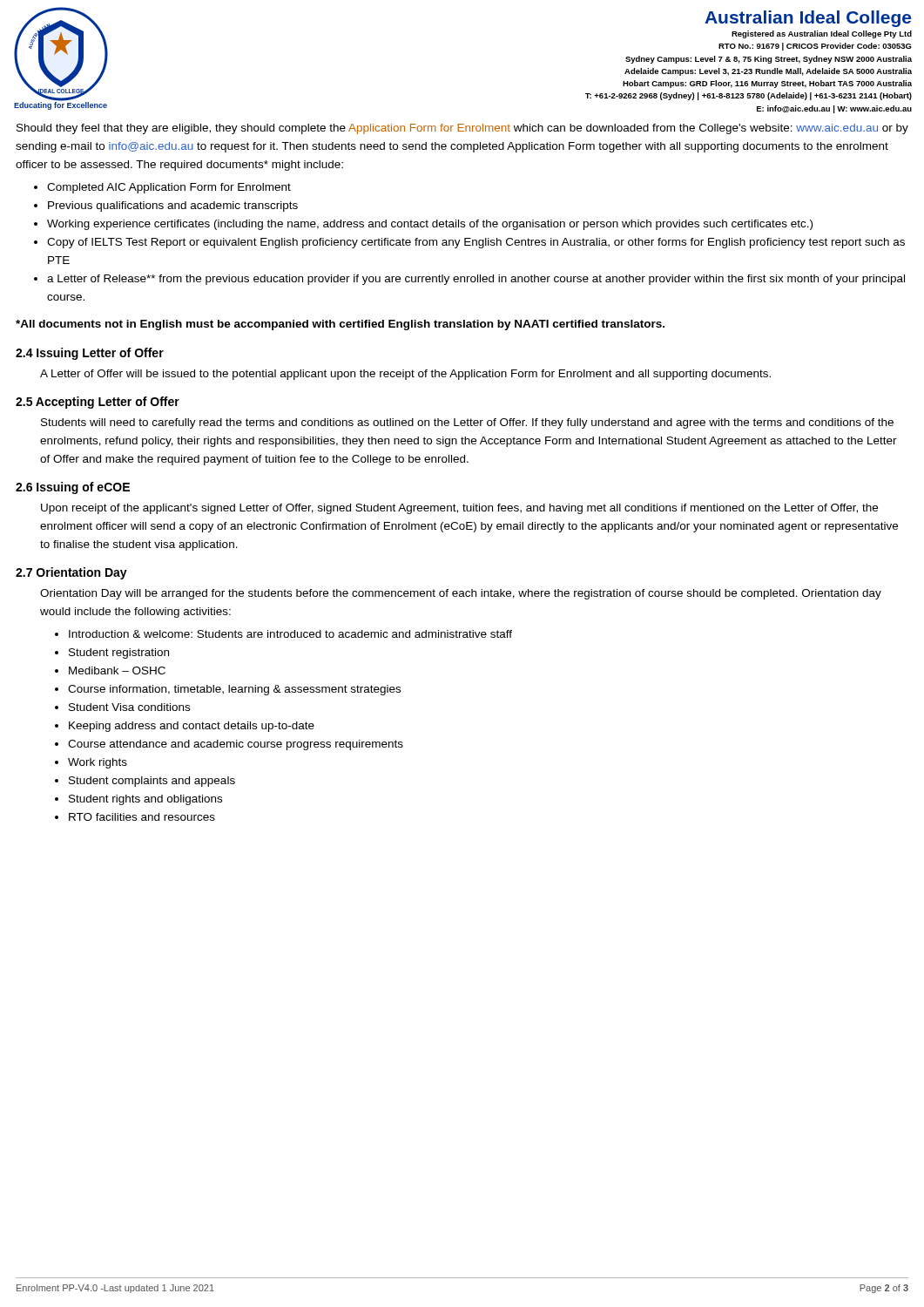Screen dimensions: 1307x924
Task: Find the block on this page that starts "Orientation Day will be arranged for the"
Action: (x=461, y=602)
